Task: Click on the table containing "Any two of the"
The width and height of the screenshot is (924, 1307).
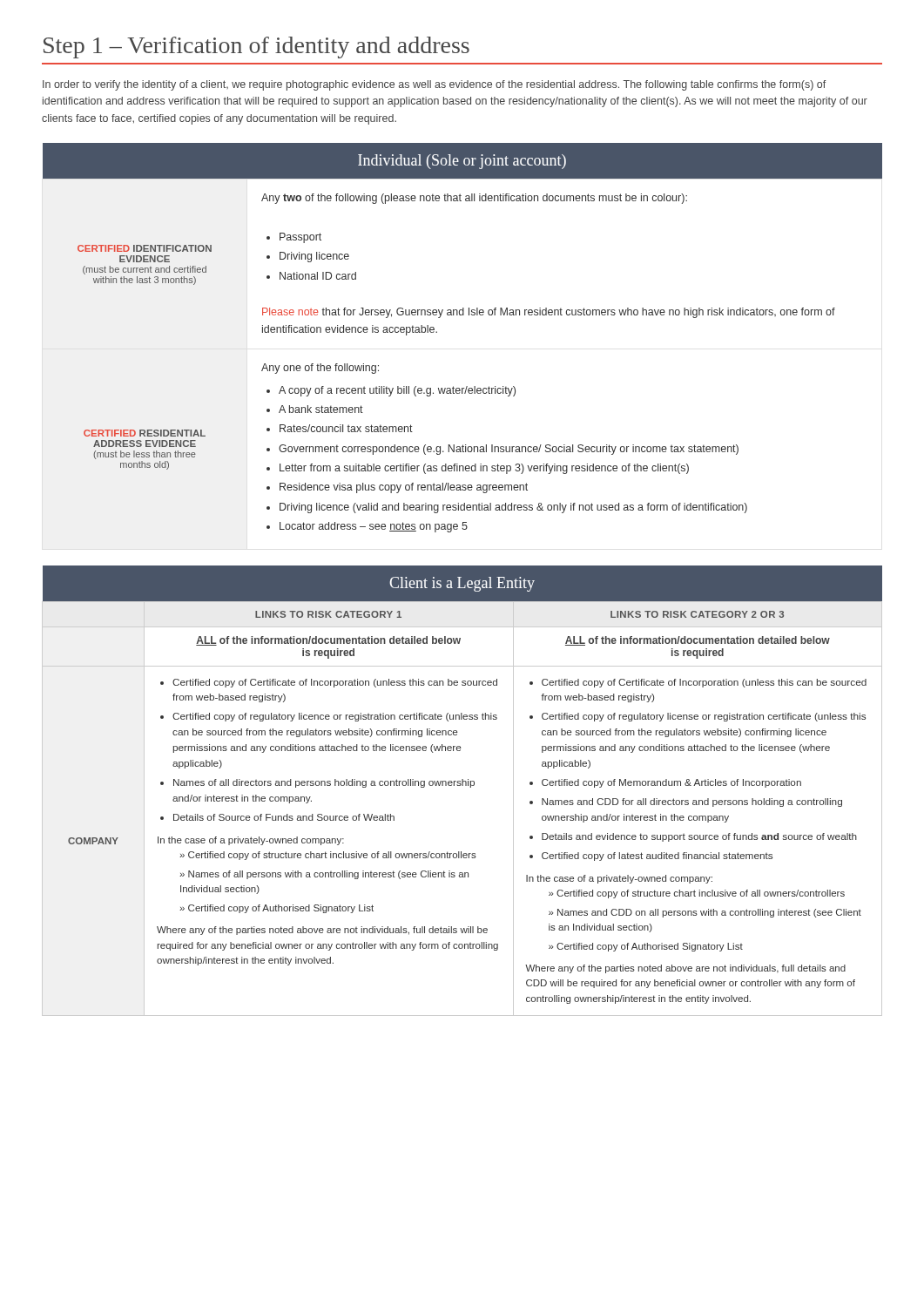Action: 462,346
